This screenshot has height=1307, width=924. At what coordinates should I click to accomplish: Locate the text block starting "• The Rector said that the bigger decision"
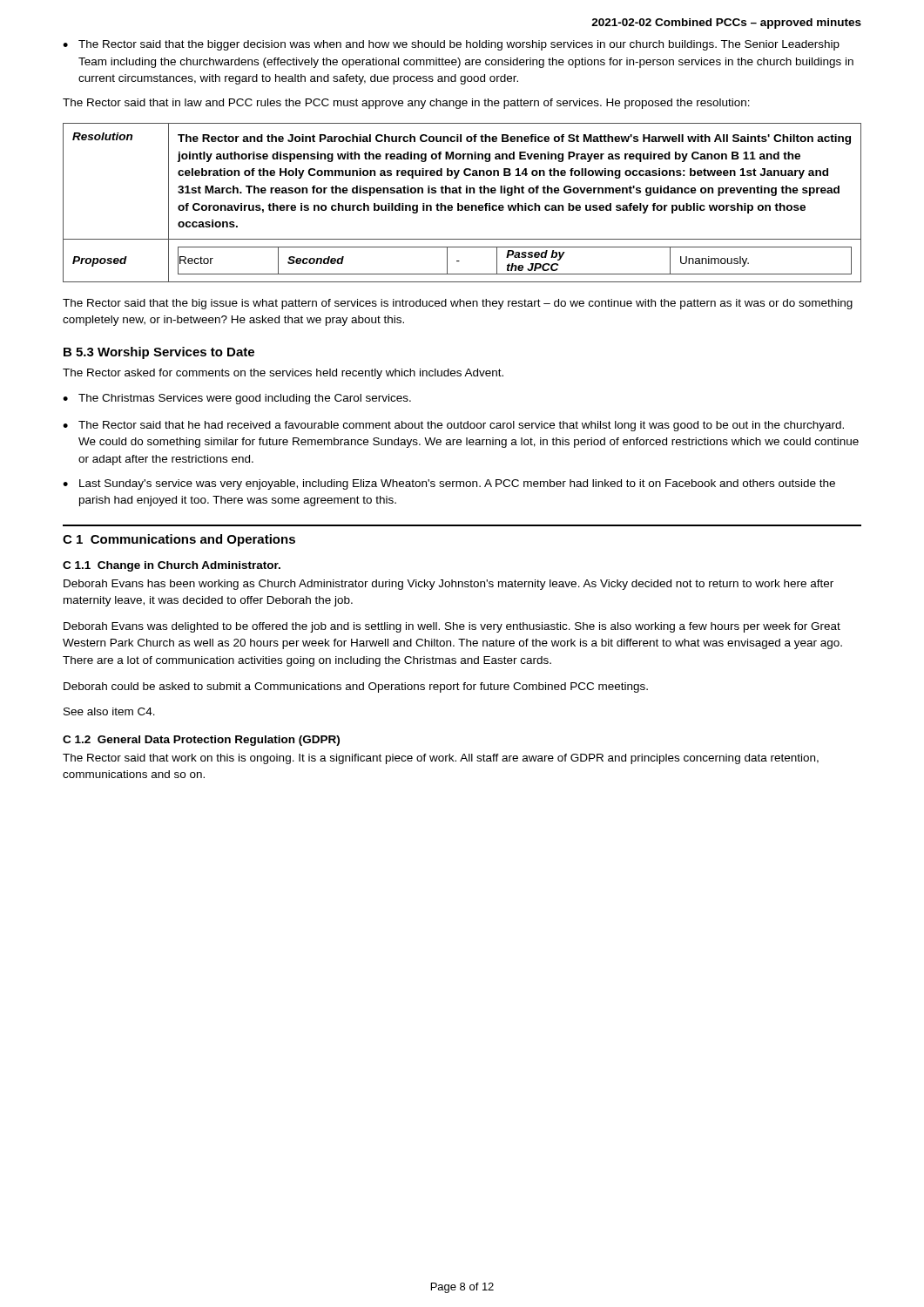tap(462, 61)
